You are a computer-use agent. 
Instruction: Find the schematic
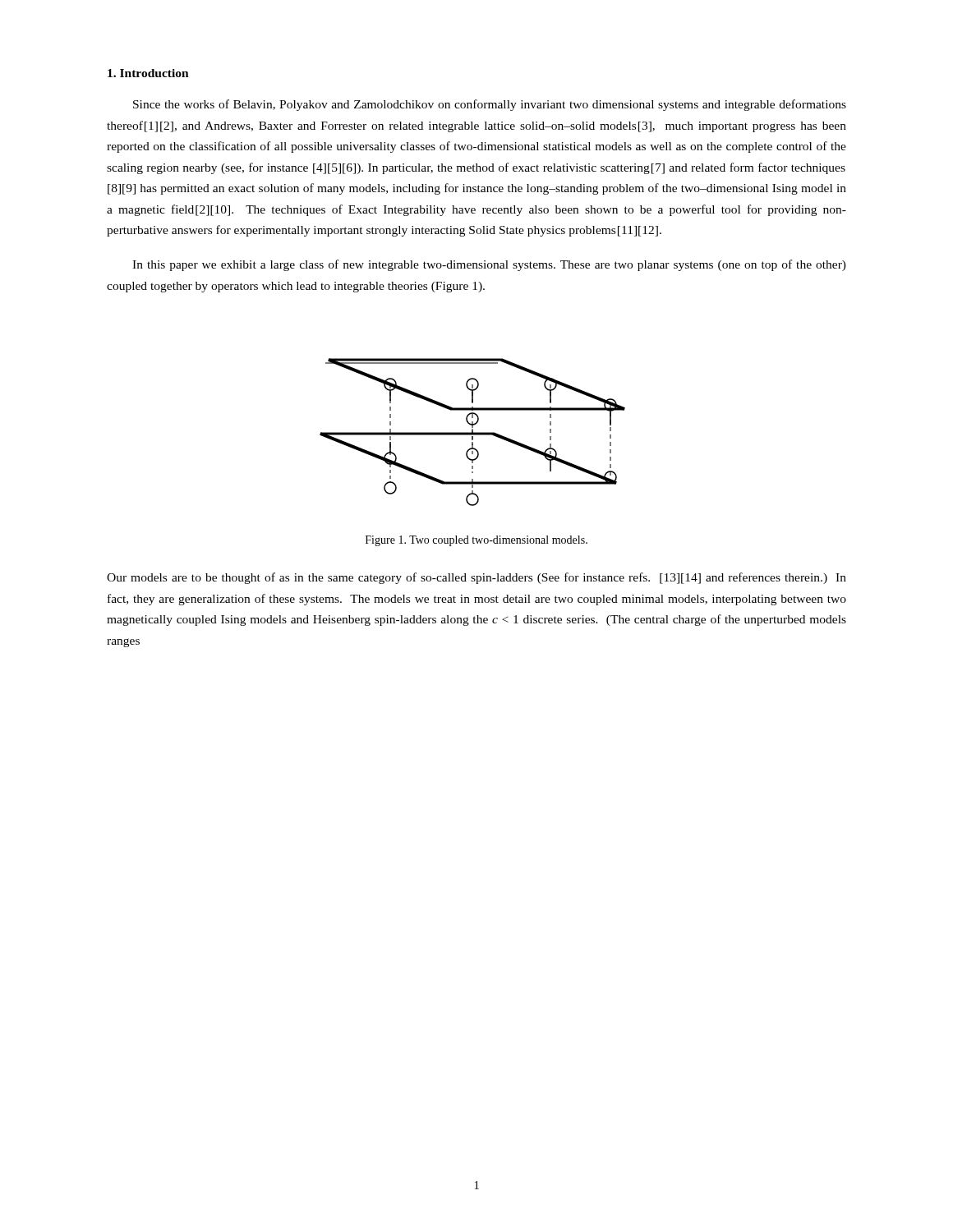pyautogui.click(x=476, y=427)
